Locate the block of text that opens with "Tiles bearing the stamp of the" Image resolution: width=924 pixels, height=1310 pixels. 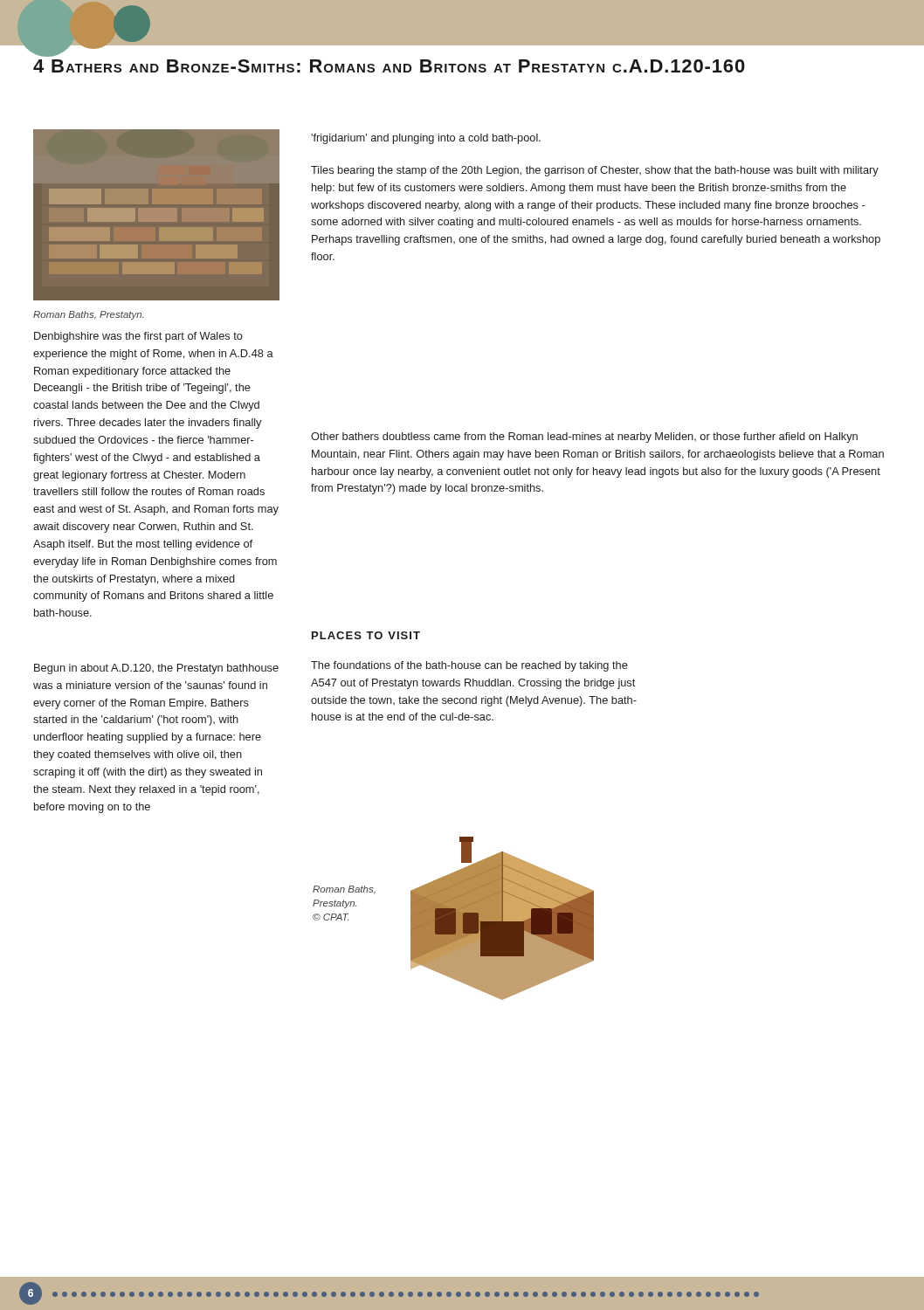(x=596, y=213)
